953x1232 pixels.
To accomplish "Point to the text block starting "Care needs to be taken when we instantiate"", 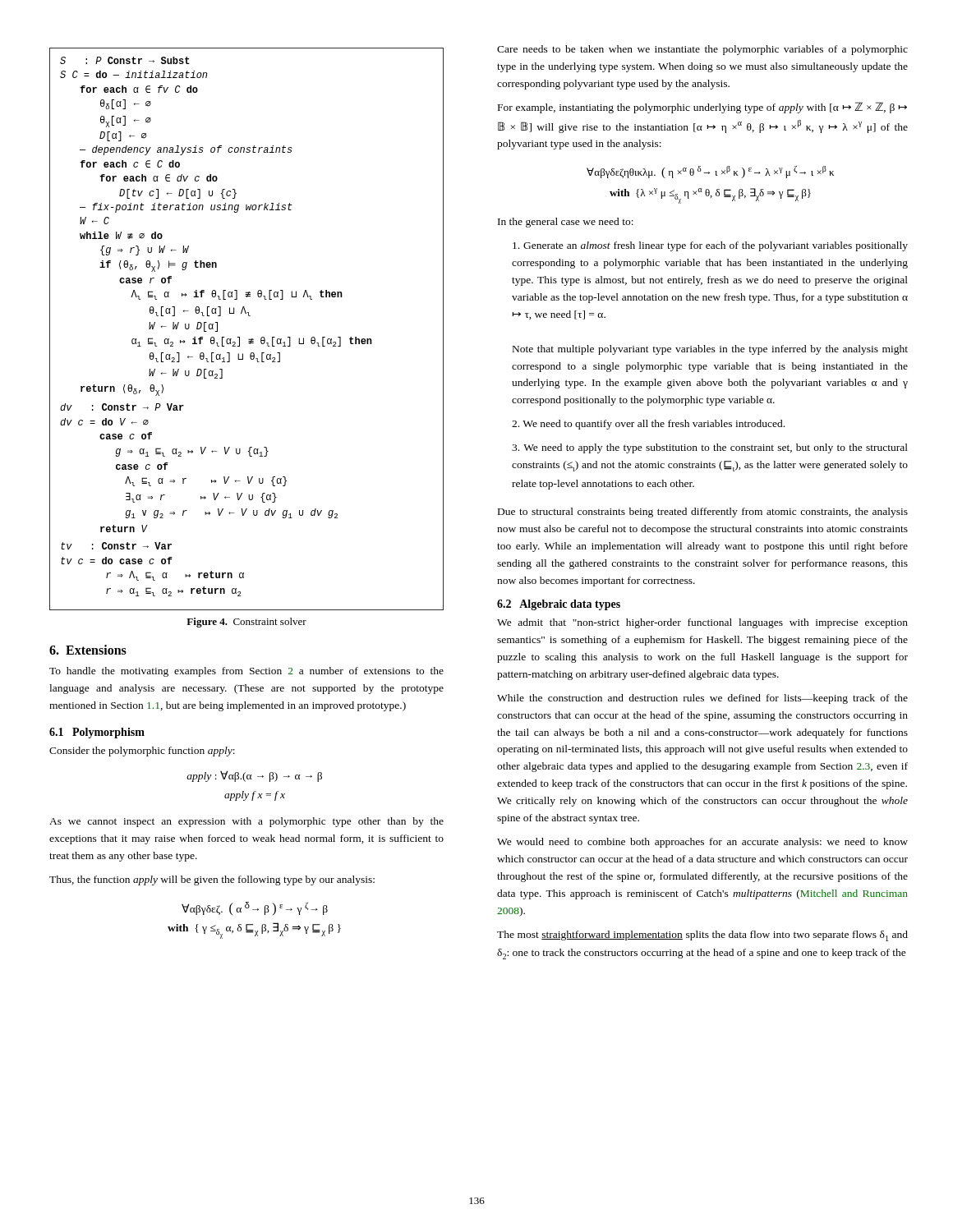I will [x=702, y=66].
